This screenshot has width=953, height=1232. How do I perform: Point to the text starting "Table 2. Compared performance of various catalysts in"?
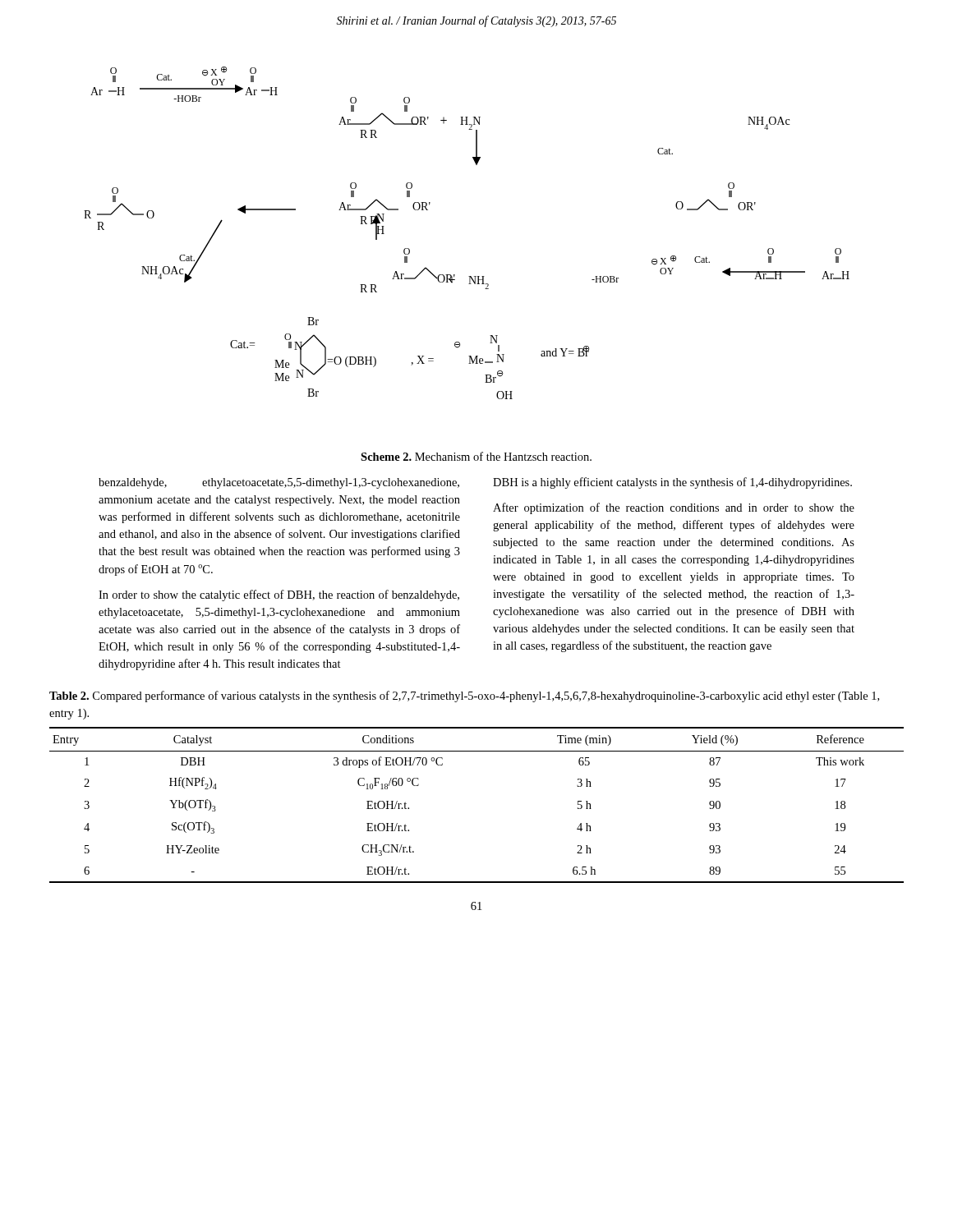point(465,704)
